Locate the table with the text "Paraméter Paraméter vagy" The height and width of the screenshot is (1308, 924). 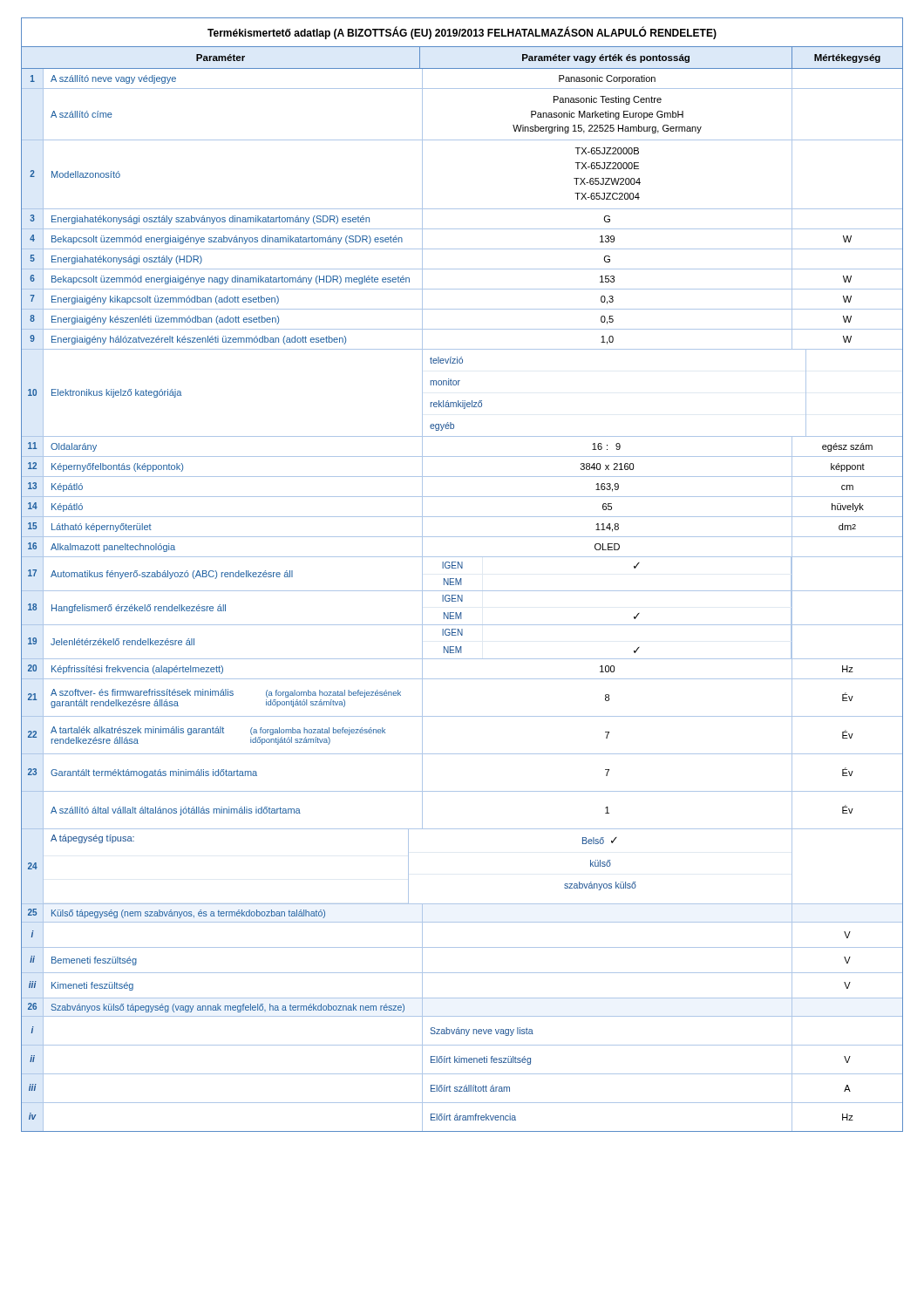coord(462,589)
